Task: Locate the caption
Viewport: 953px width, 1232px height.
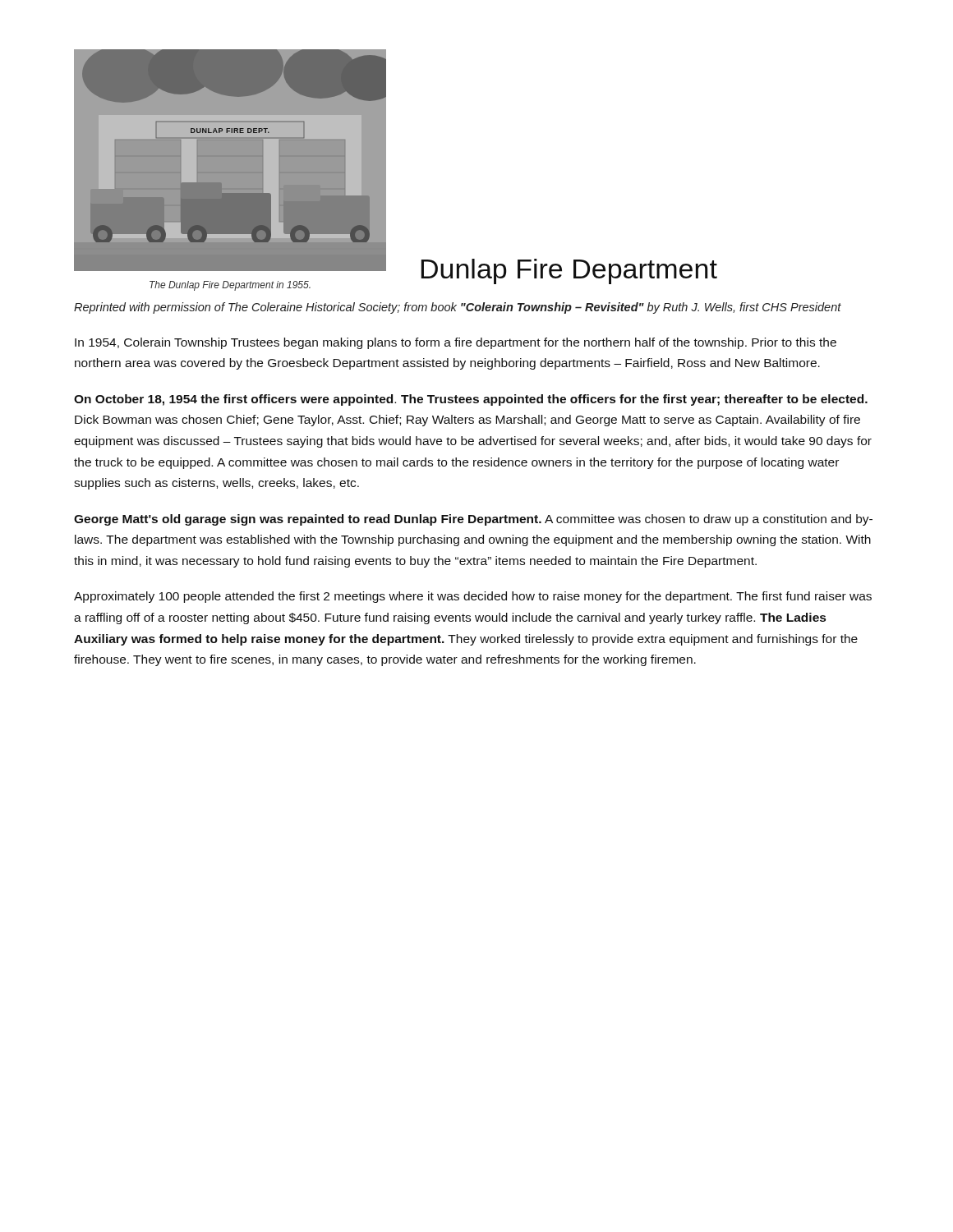Action: click(230, 285)
